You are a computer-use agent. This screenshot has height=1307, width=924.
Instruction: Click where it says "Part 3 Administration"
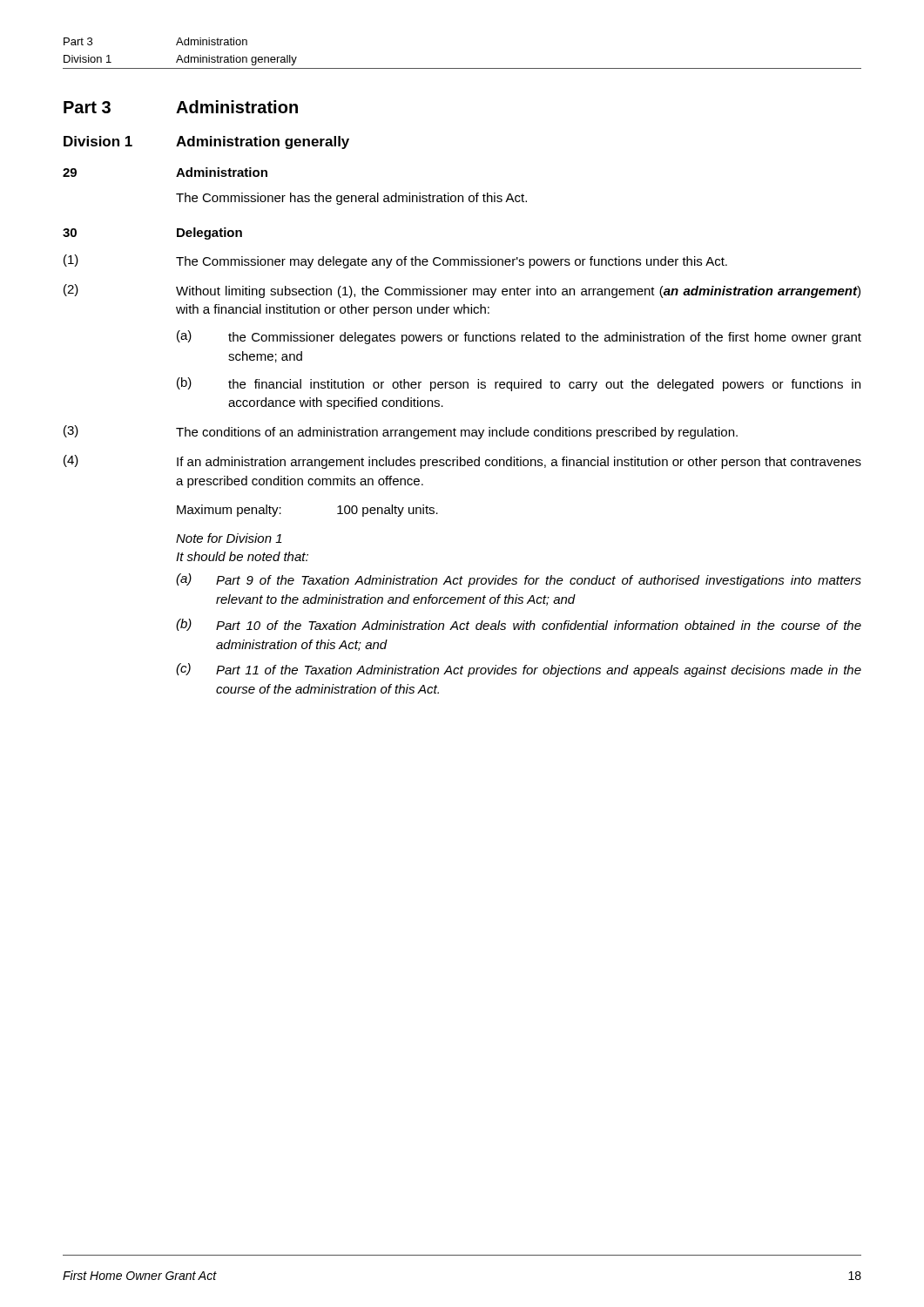point(181,108)
